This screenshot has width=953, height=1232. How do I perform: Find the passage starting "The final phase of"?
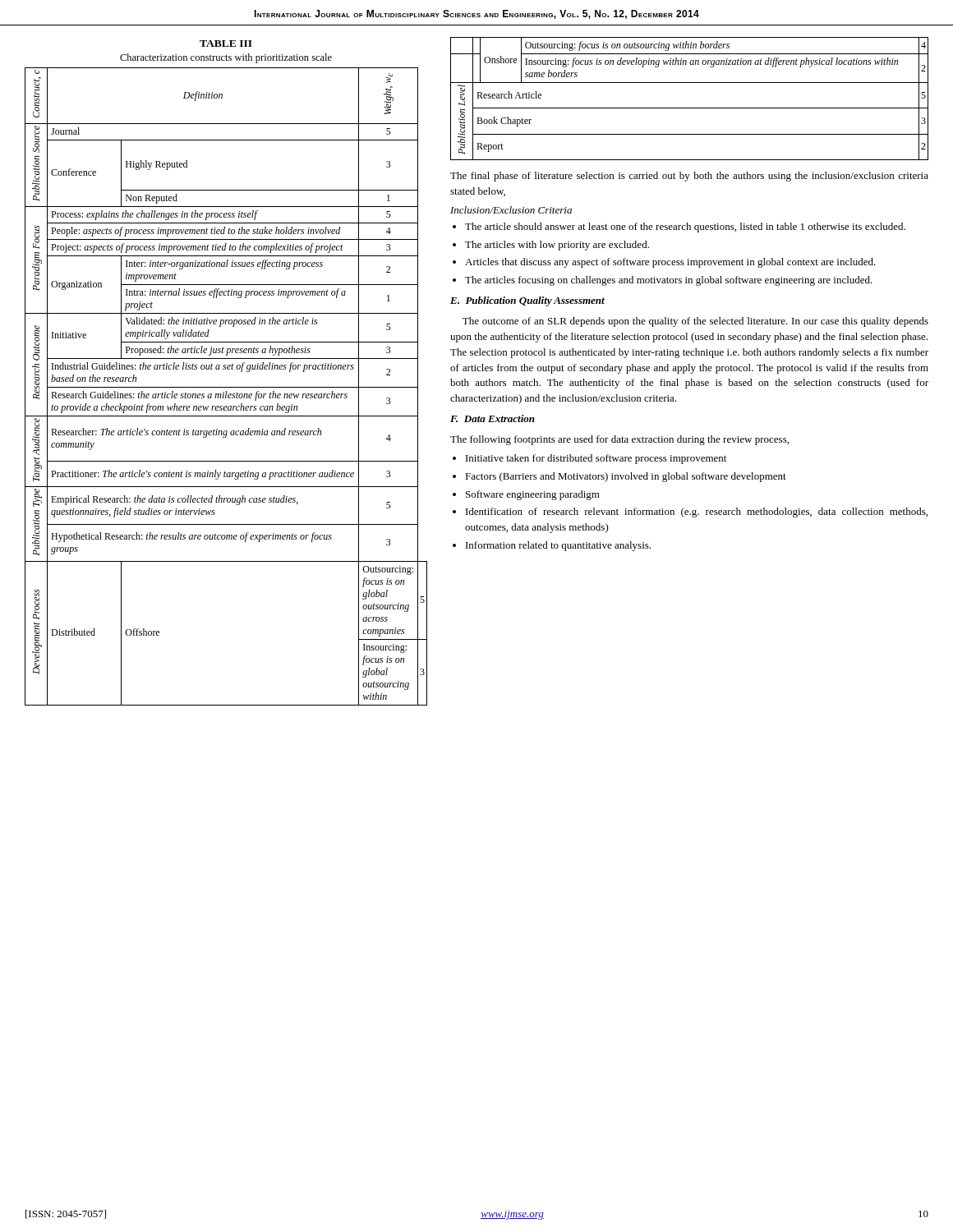coord(689,183)
